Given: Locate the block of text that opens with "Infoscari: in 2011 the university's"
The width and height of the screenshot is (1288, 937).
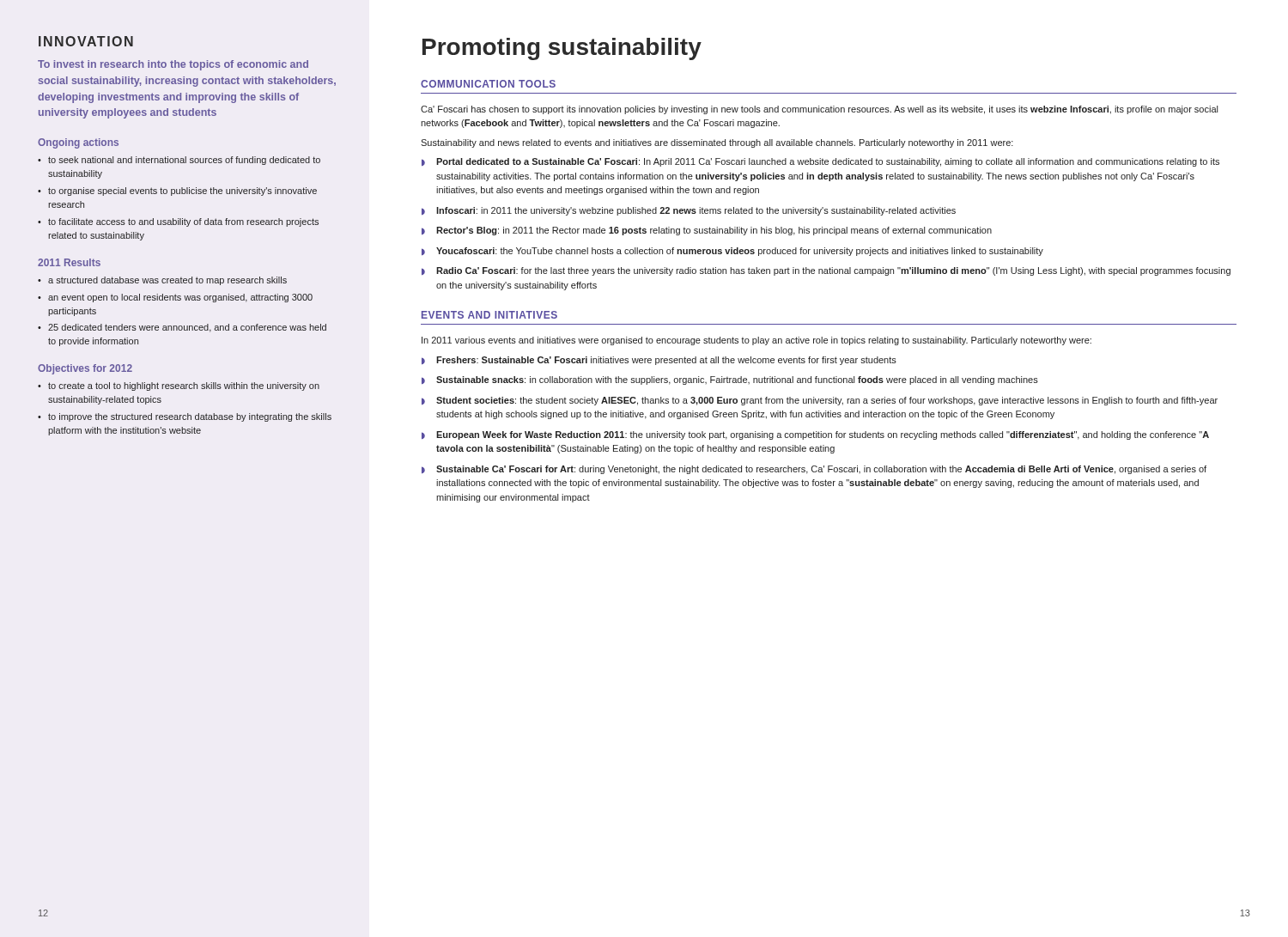Looking at the screenshot, I should pyautogui.click(x=696, y=210).
